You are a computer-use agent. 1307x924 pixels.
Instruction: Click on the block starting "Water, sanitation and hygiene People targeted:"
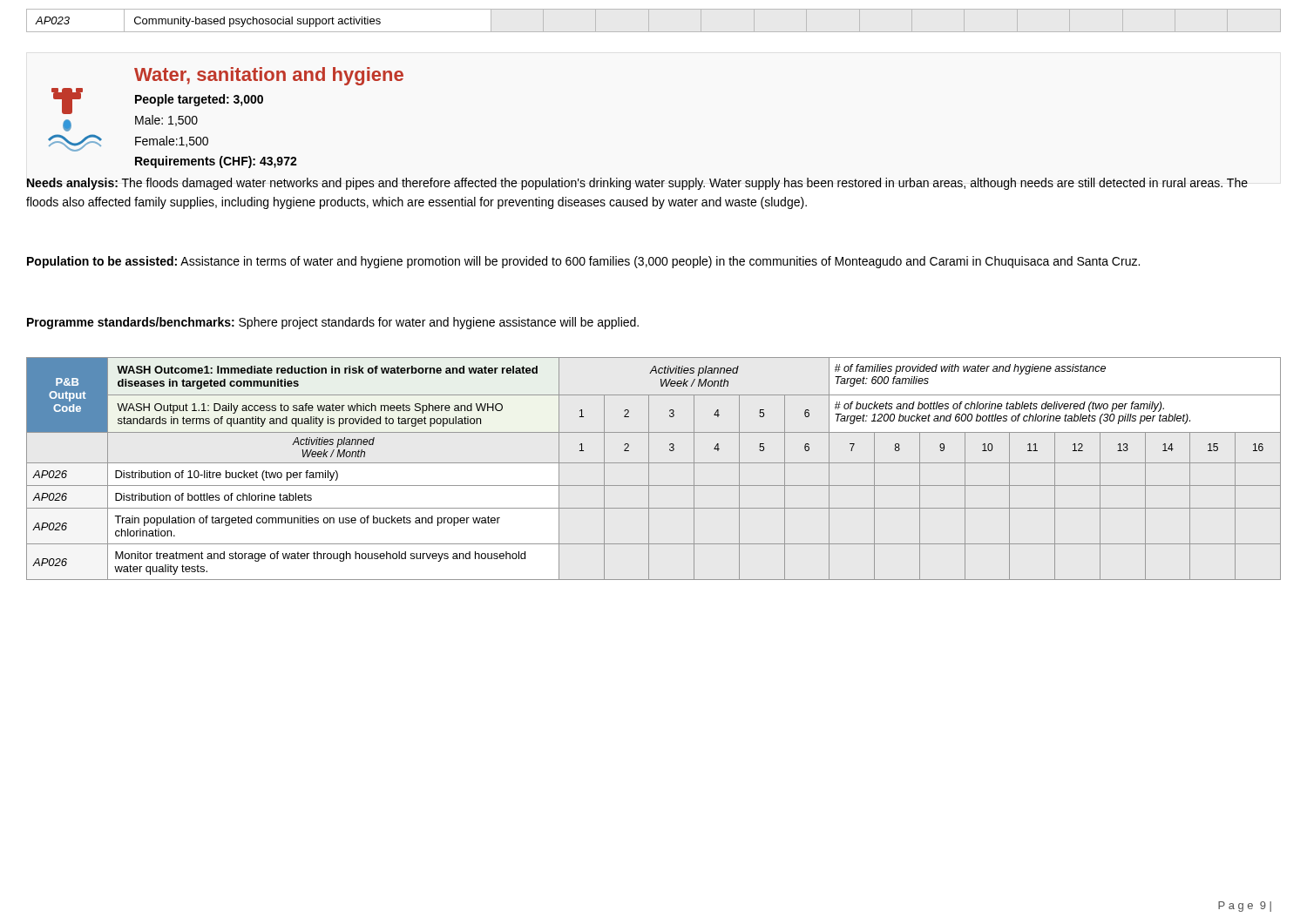click(x=269, y=76)
